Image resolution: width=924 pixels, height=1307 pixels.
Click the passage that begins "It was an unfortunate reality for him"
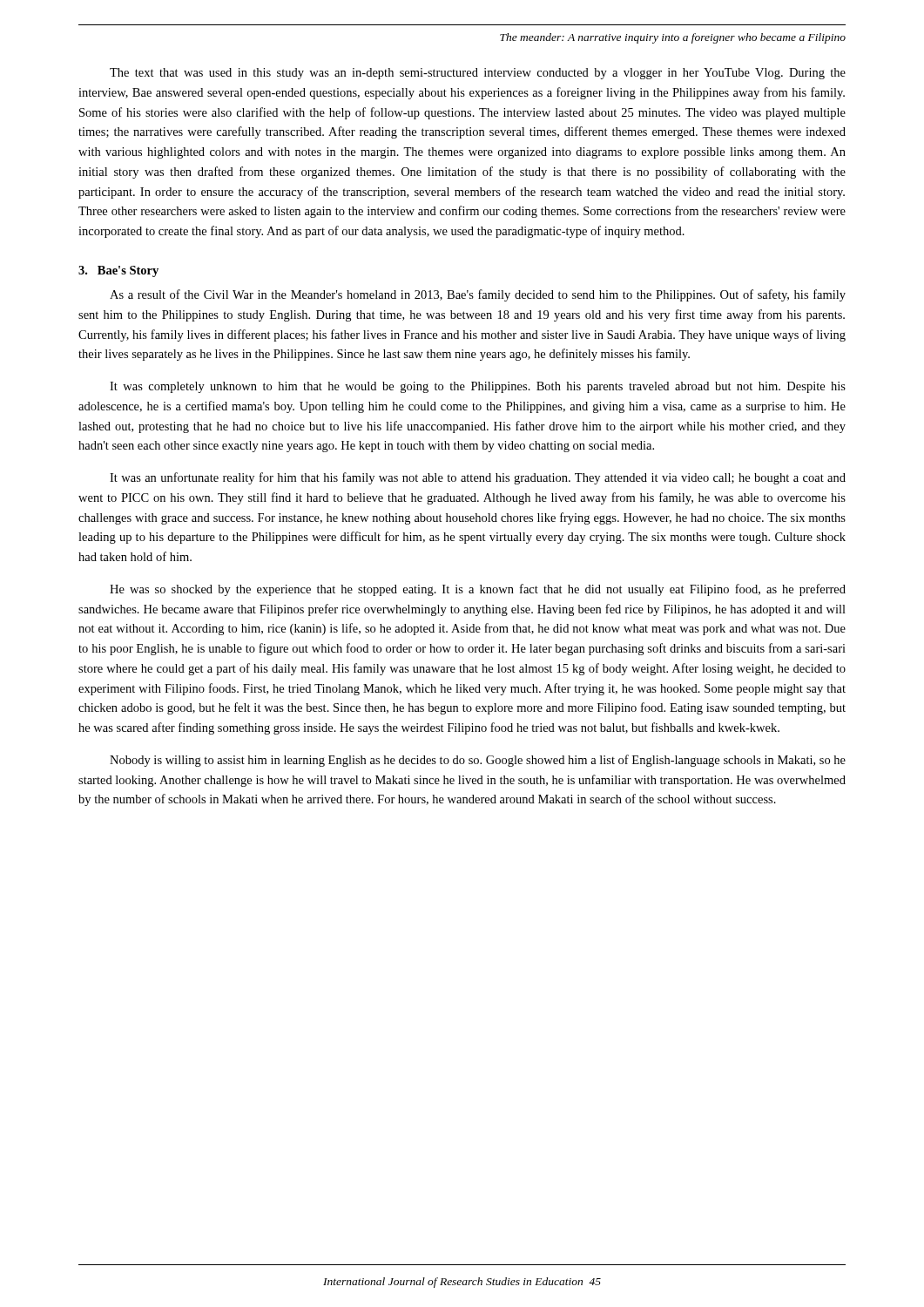(x=462, y=517)
